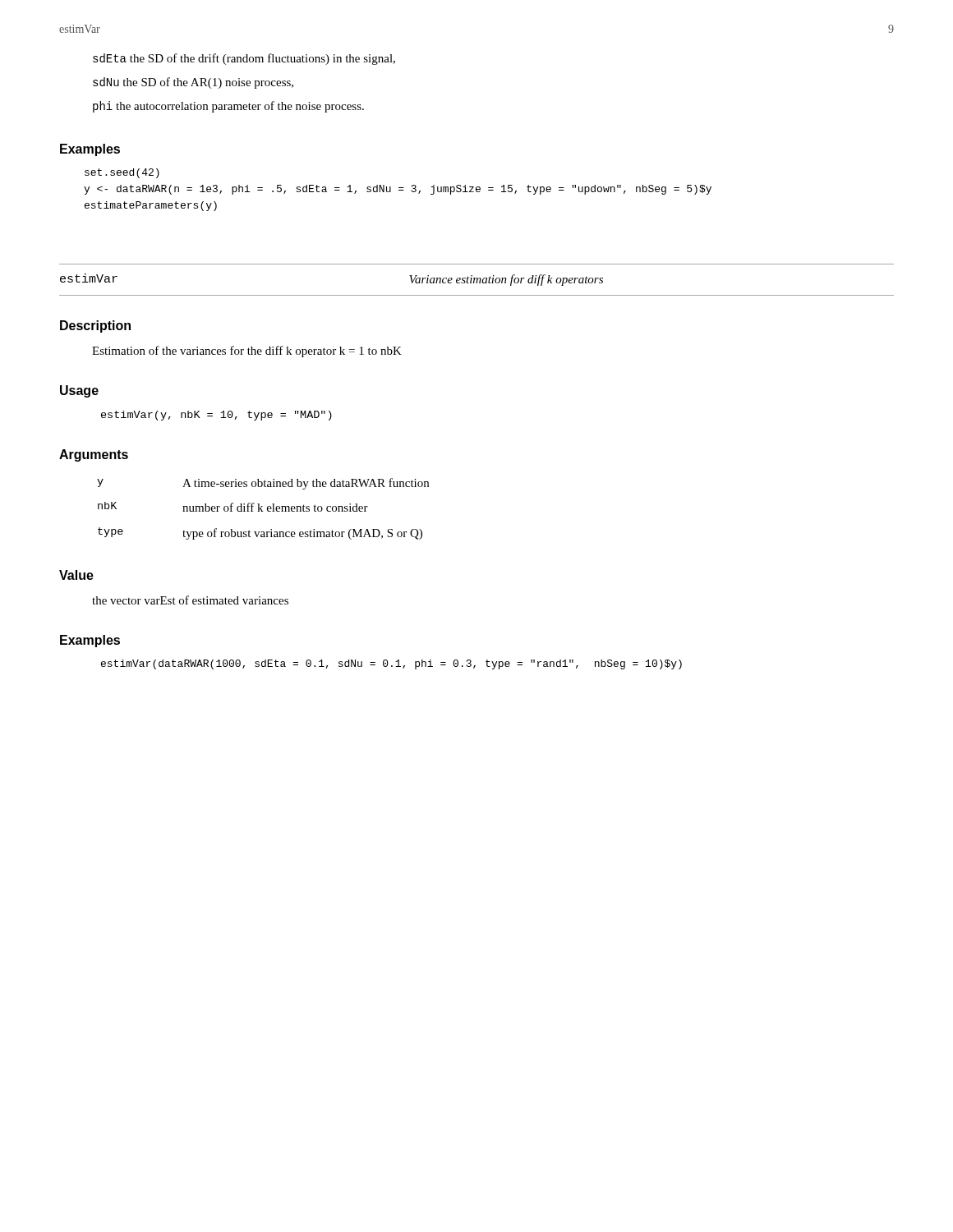
Task: Navigate to the passage starting "estimVar(dataRWAR(1000, sdEta = 0.1,"
Action: click(476, 664)
